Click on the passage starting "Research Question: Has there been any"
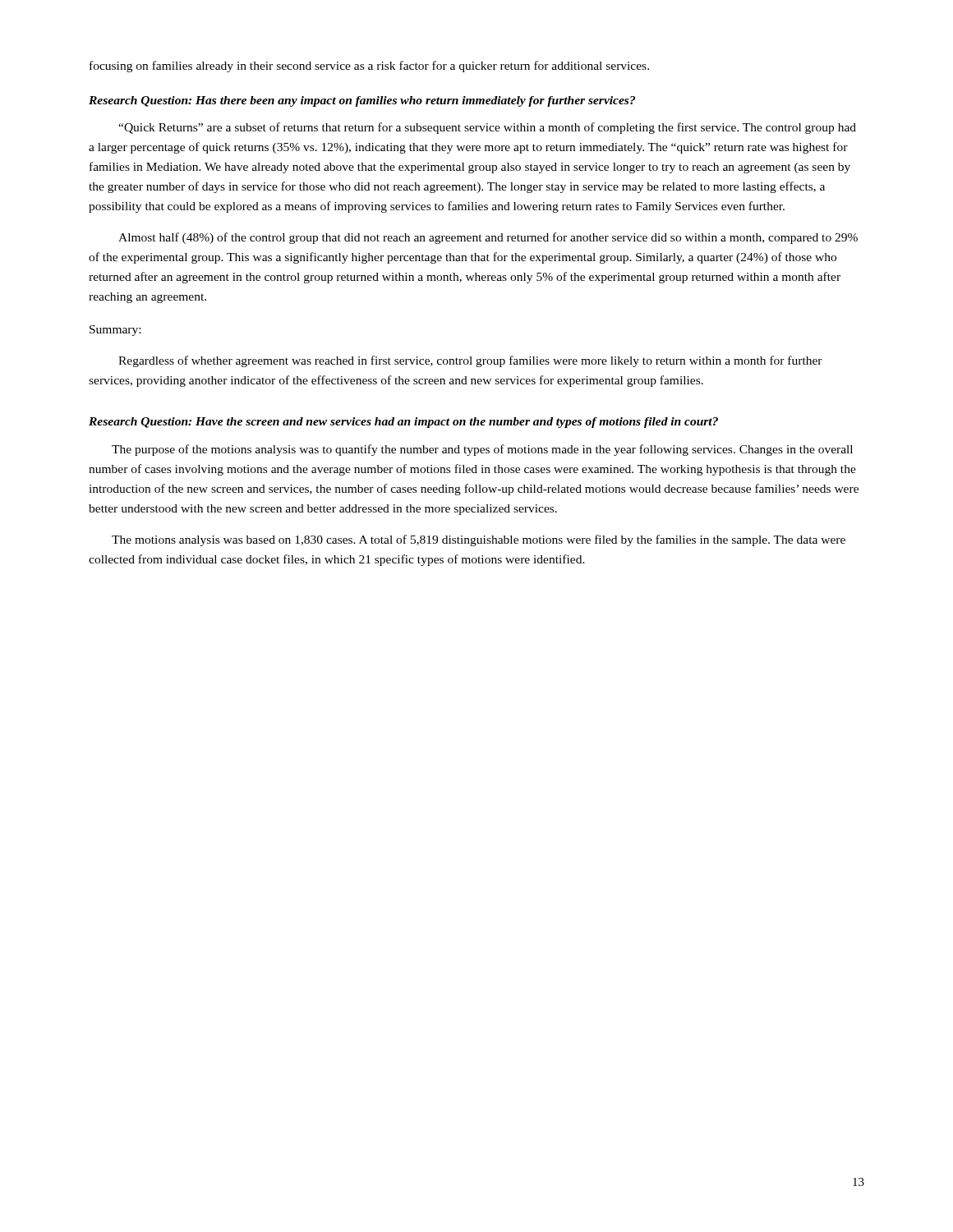This screenshot has width=953, height=1232. pos(362,100)
